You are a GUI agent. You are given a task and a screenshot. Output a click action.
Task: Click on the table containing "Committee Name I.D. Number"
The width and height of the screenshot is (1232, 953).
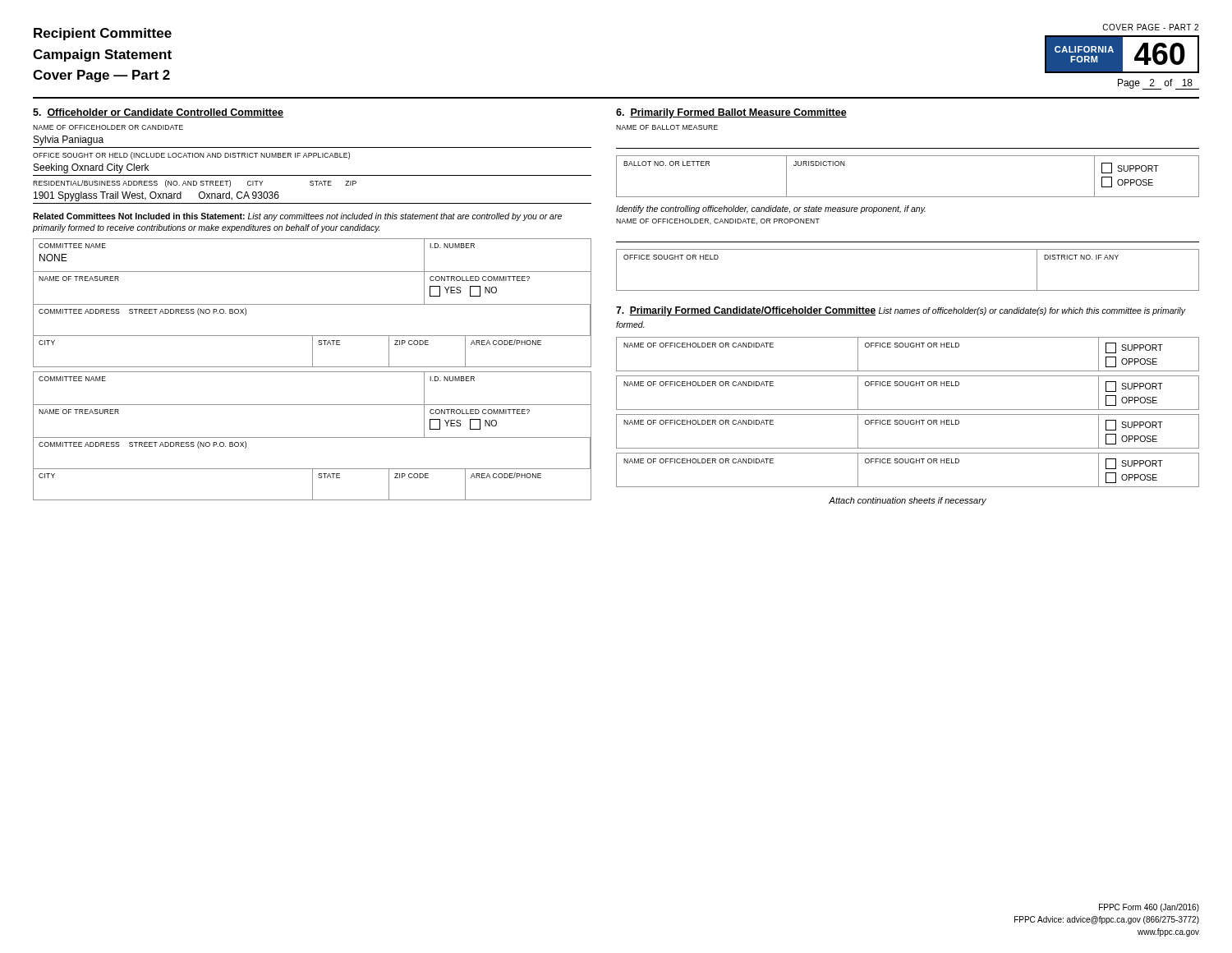312,436
